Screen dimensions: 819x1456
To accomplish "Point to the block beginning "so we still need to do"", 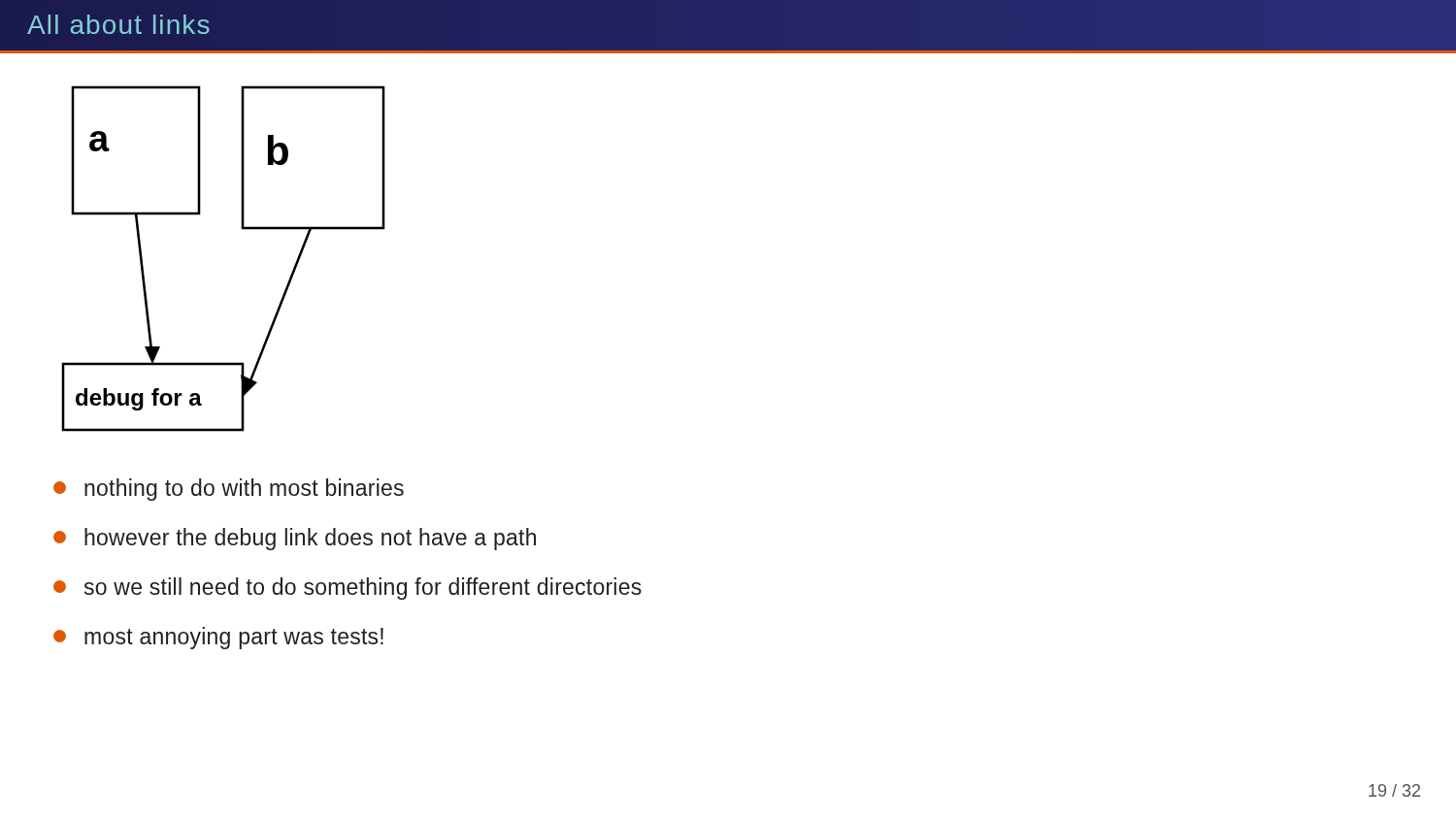I will [348, 588].
